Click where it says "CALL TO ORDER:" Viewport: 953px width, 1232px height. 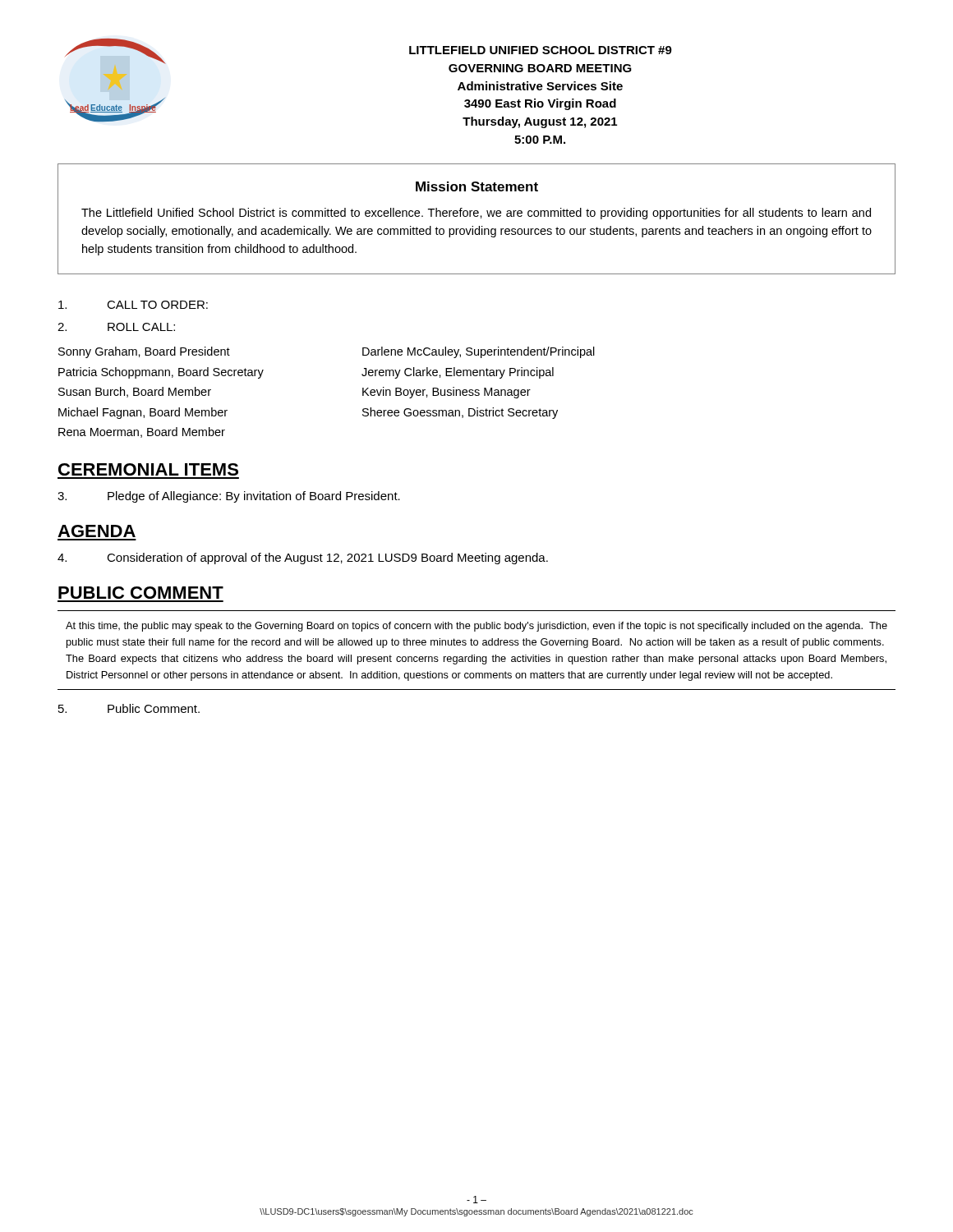click(x=133, y=305)
